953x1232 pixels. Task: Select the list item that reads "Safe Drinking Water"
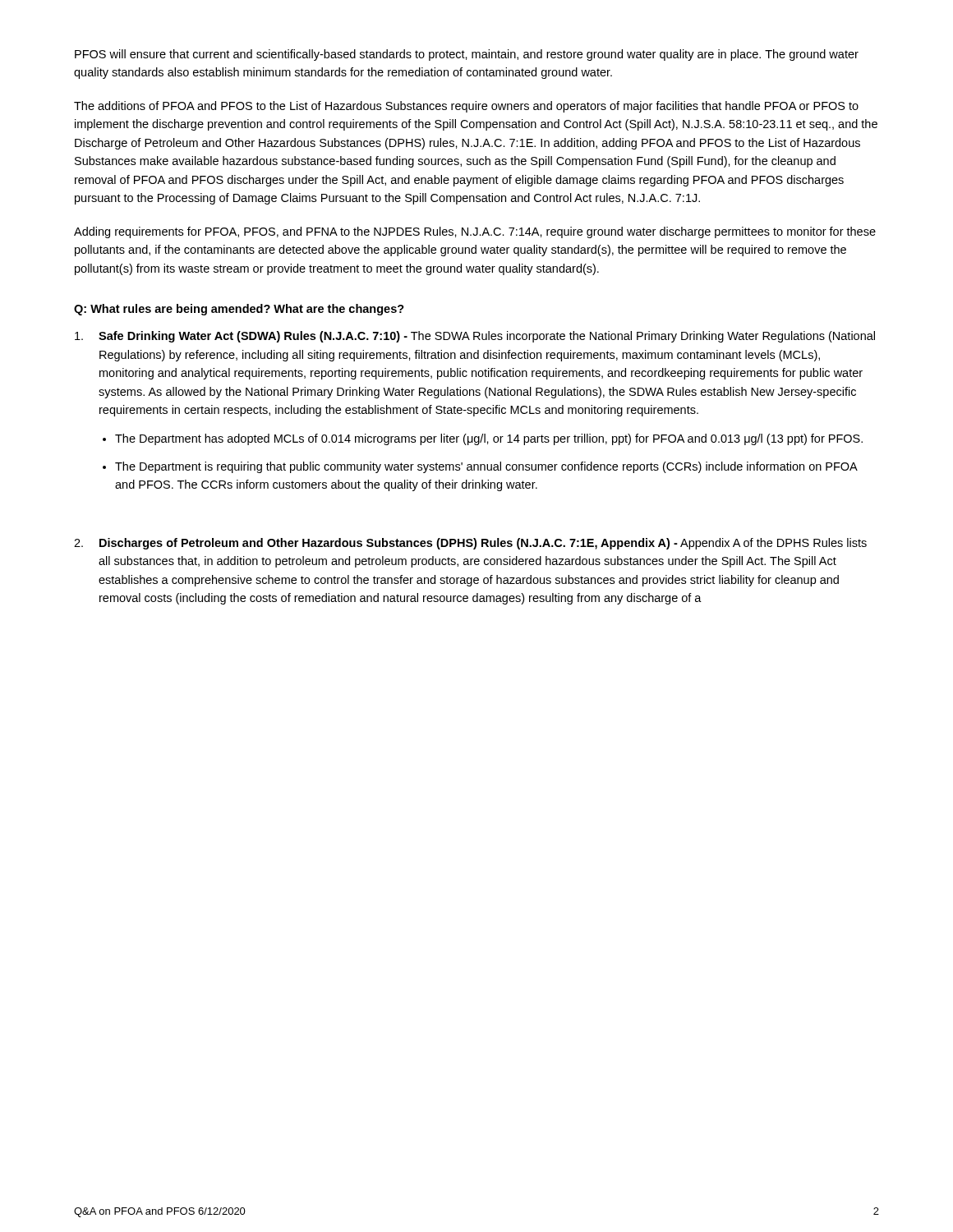(476, 416)
